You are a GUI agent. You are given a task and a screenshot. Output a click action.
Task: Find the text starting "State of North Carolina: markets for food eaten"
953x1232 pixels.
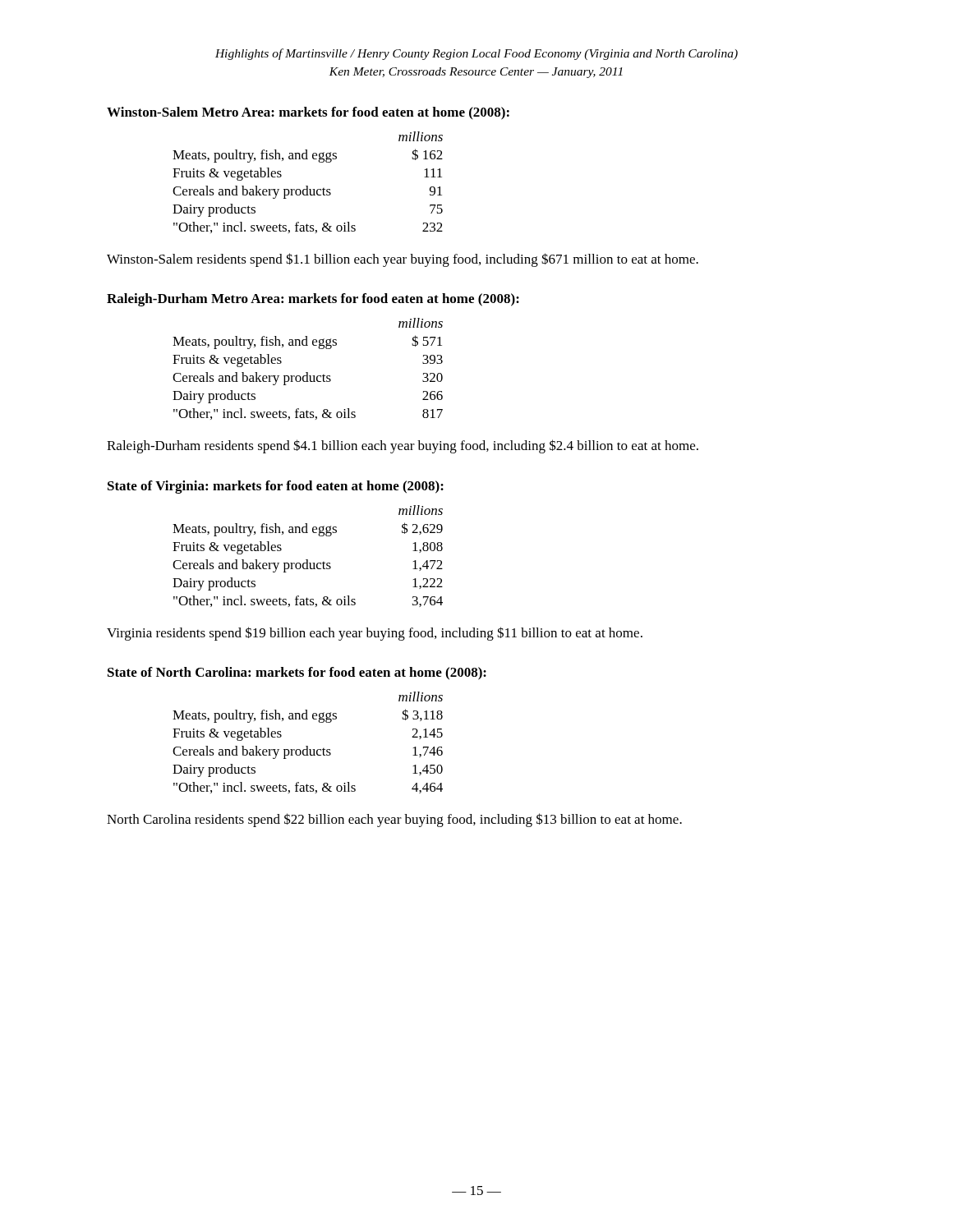tap(297, 673)
